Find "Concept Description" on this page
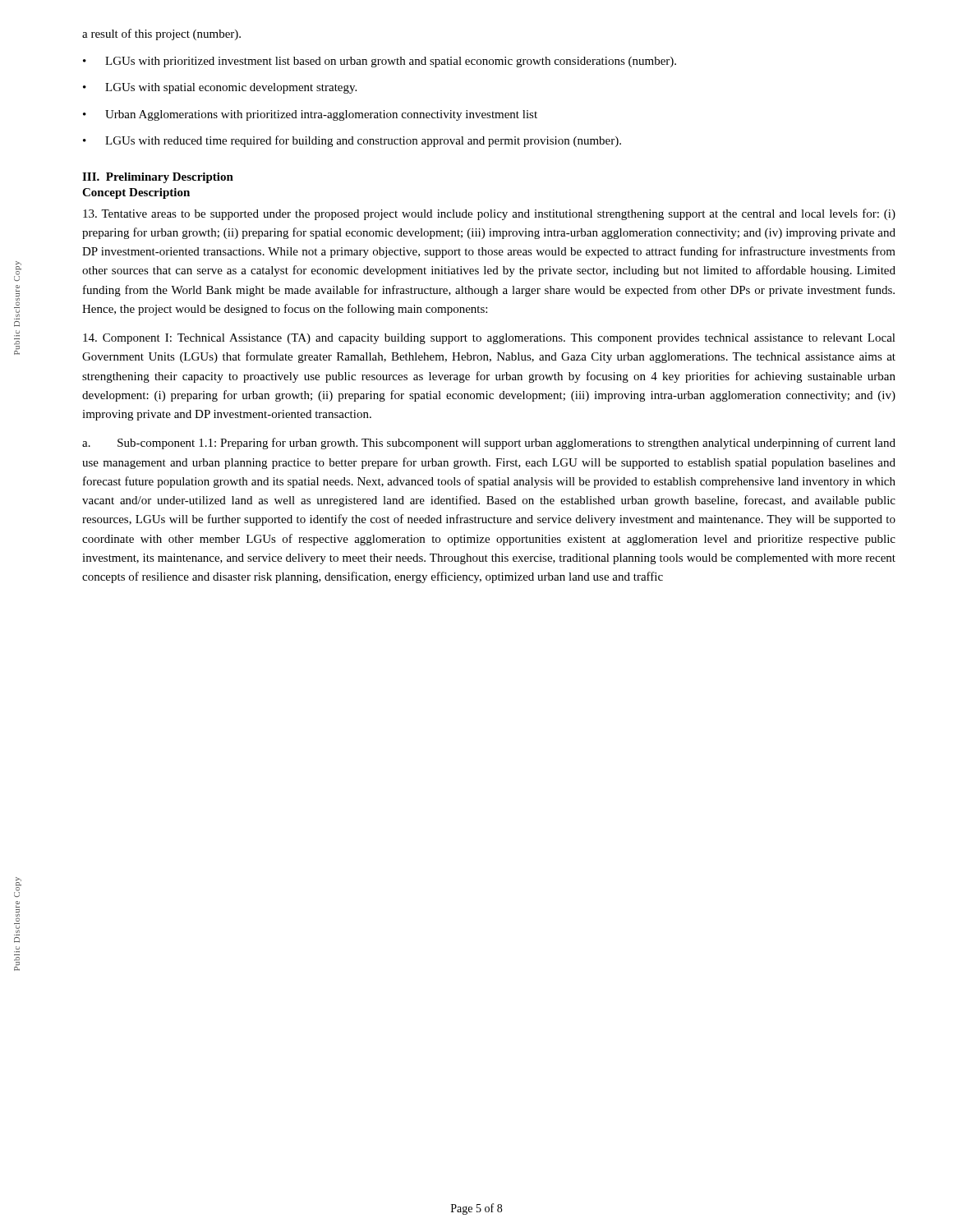Image resolution: width=953 pixels, height=1232 pixels. tap(136, 192)
